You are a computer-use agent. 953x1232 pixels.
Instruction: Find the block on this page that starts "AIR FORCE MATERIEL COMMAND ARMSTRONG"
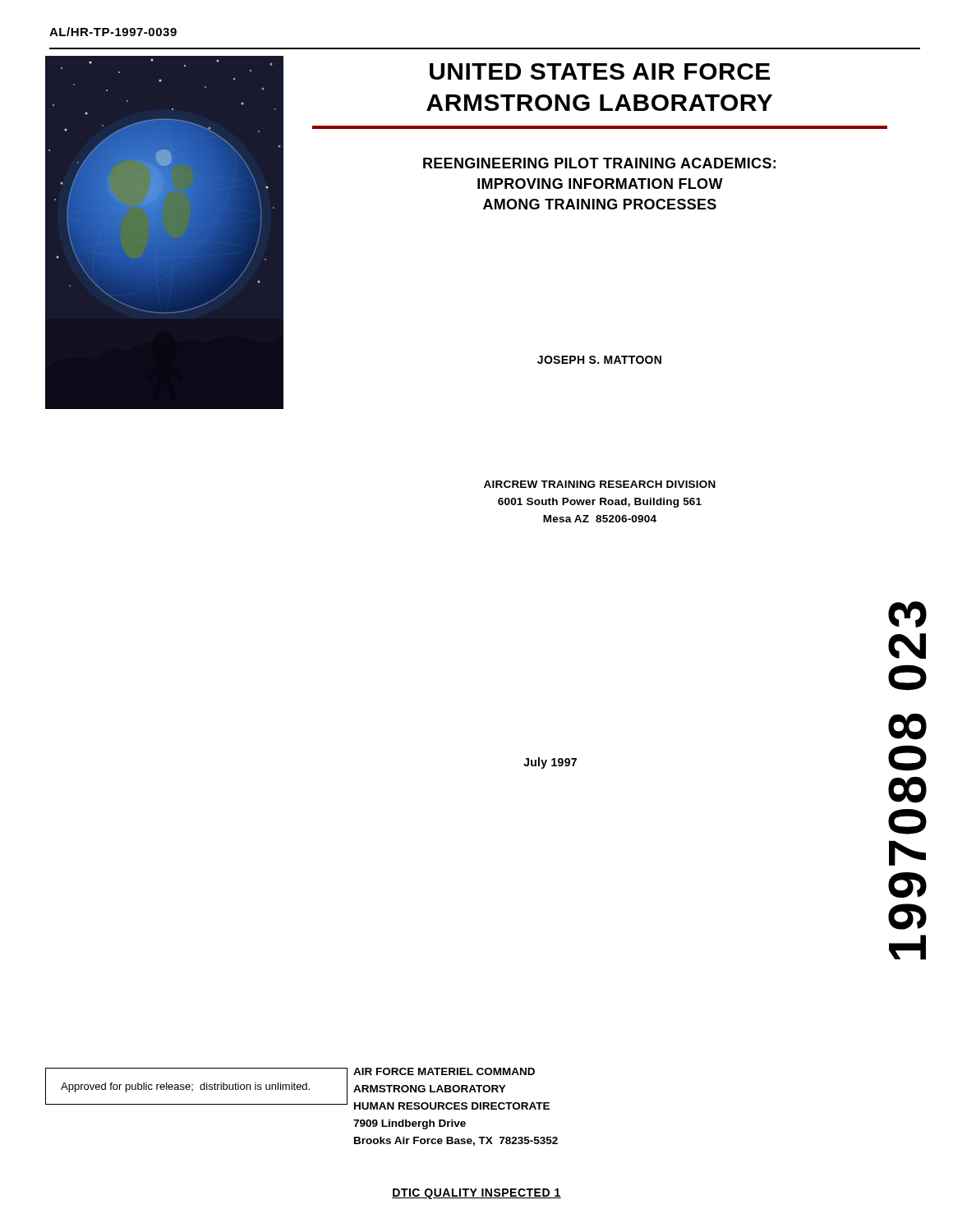click(x=456, y=1106)
